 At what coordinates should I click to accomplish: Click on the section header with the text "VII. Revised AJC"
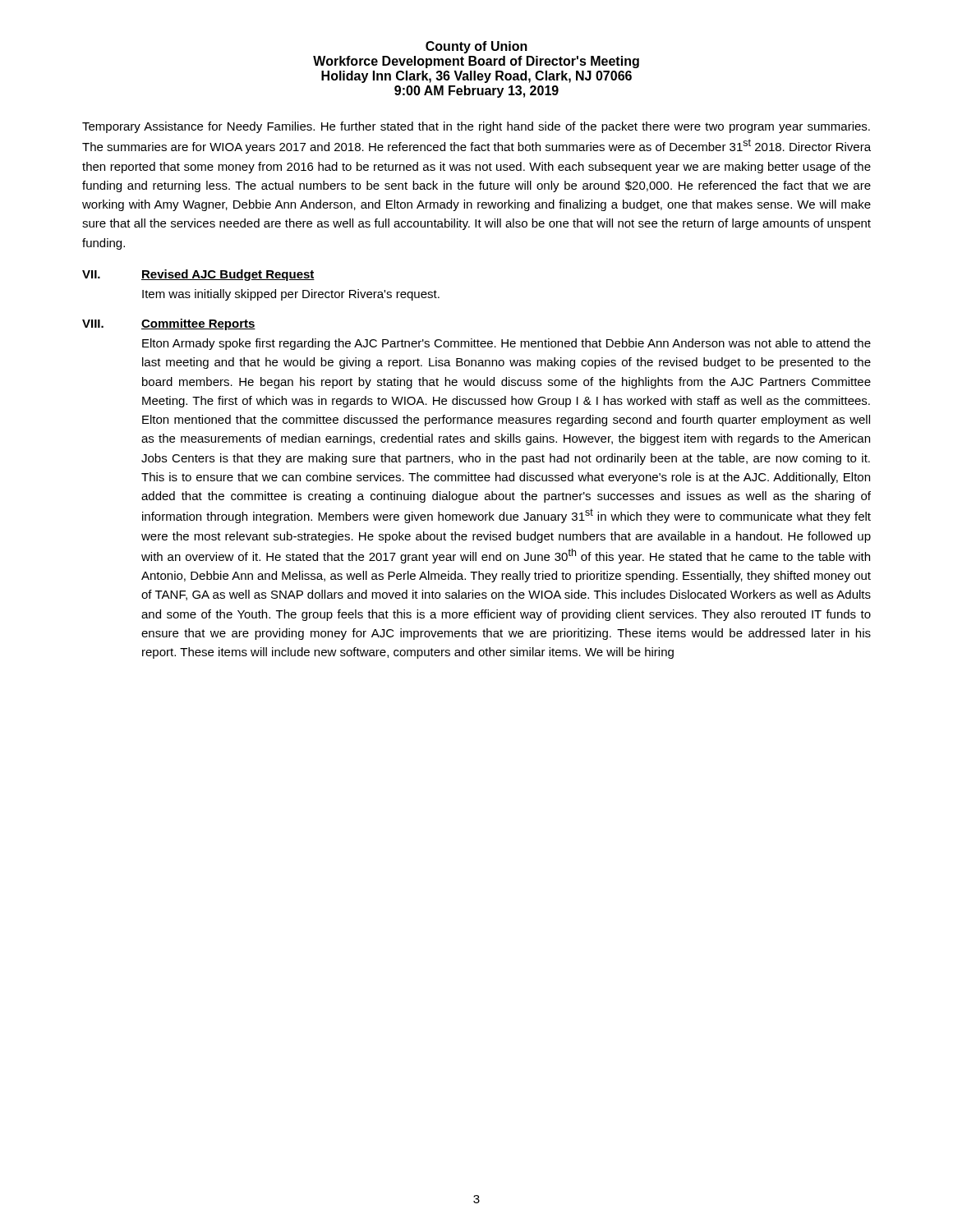tap(198, 274)
